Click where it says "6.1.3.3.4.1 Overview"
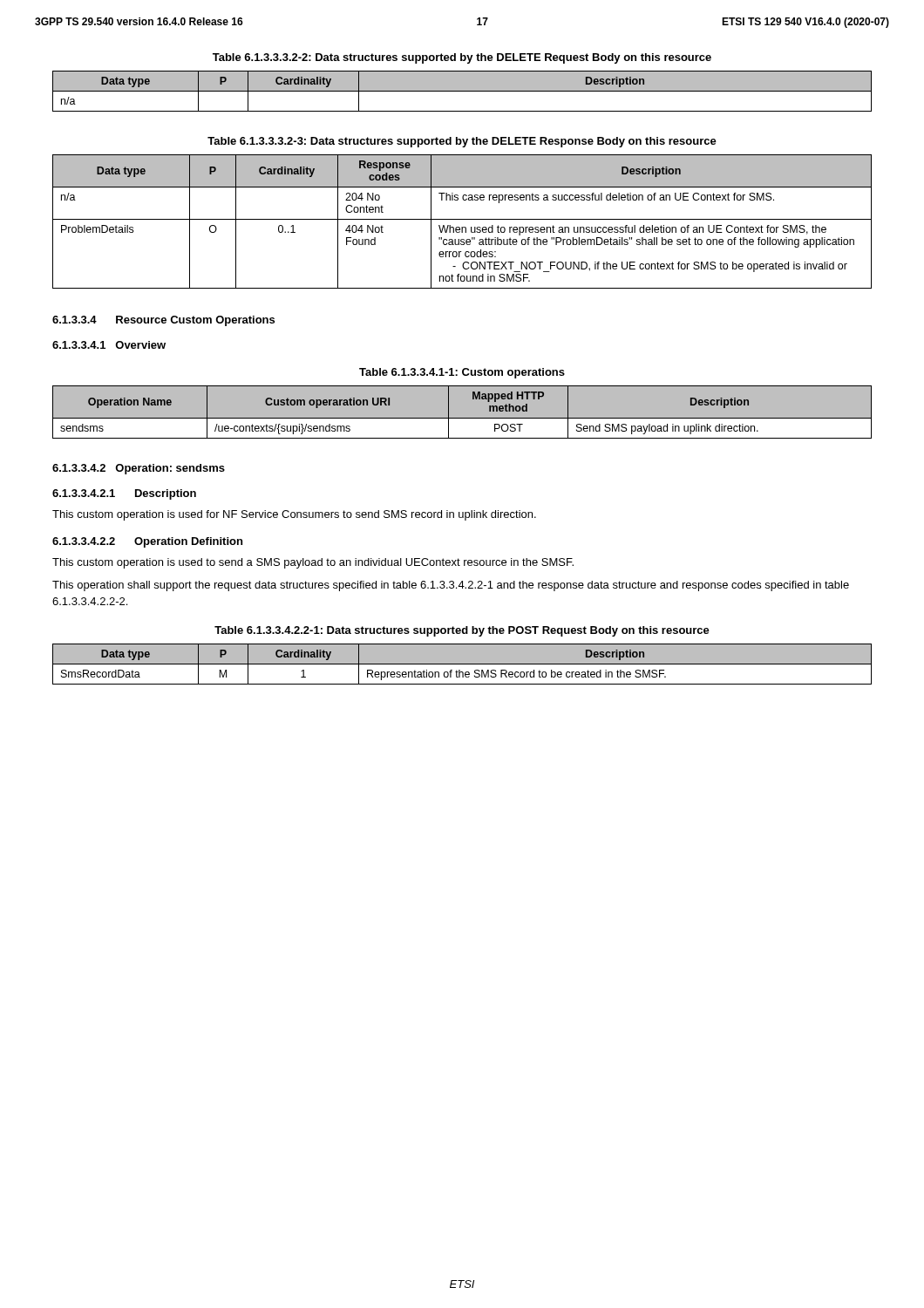924x1308 pixels. click(109, 345)
